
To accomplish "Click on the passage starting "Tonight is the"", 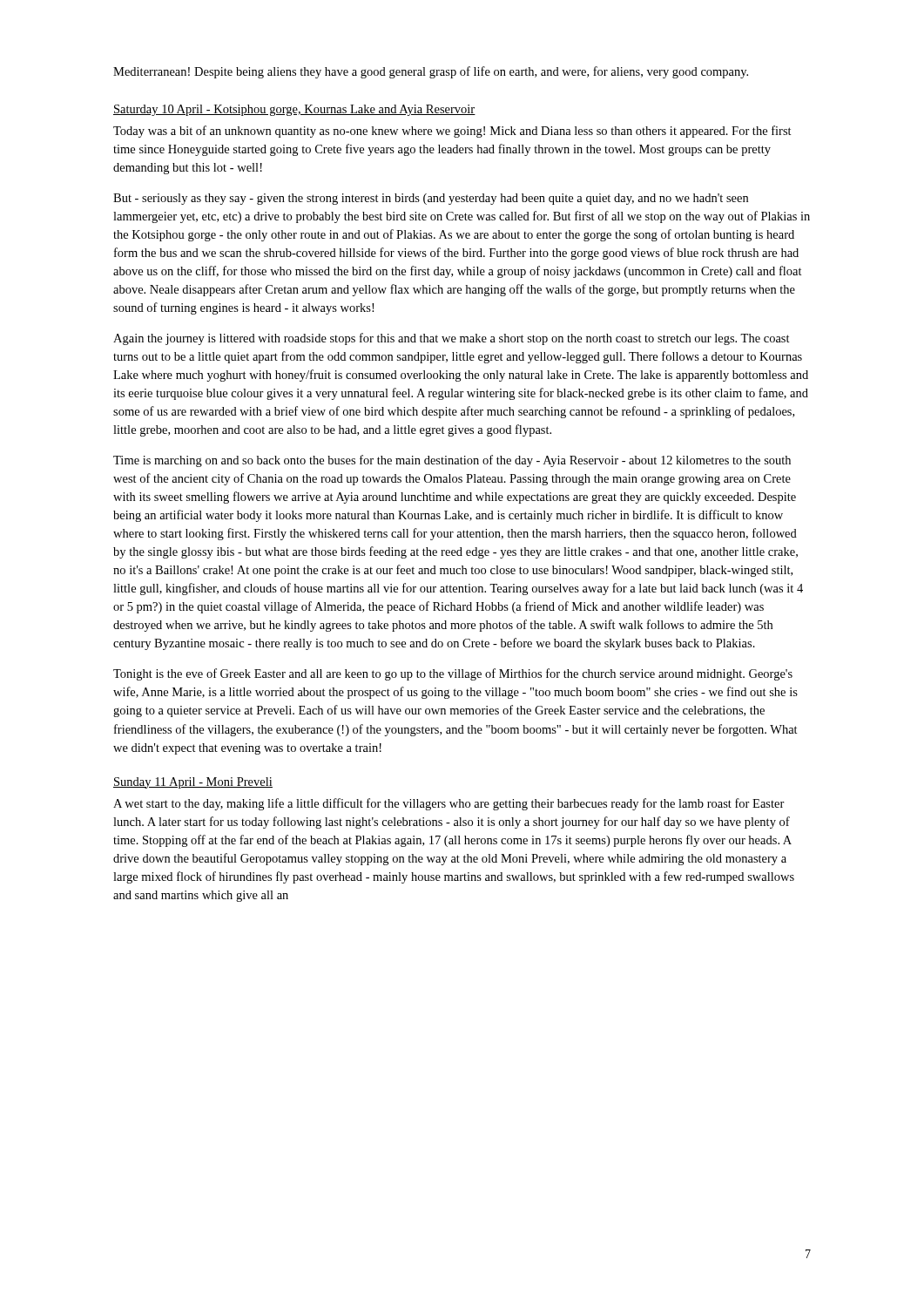I will [462, 711].
